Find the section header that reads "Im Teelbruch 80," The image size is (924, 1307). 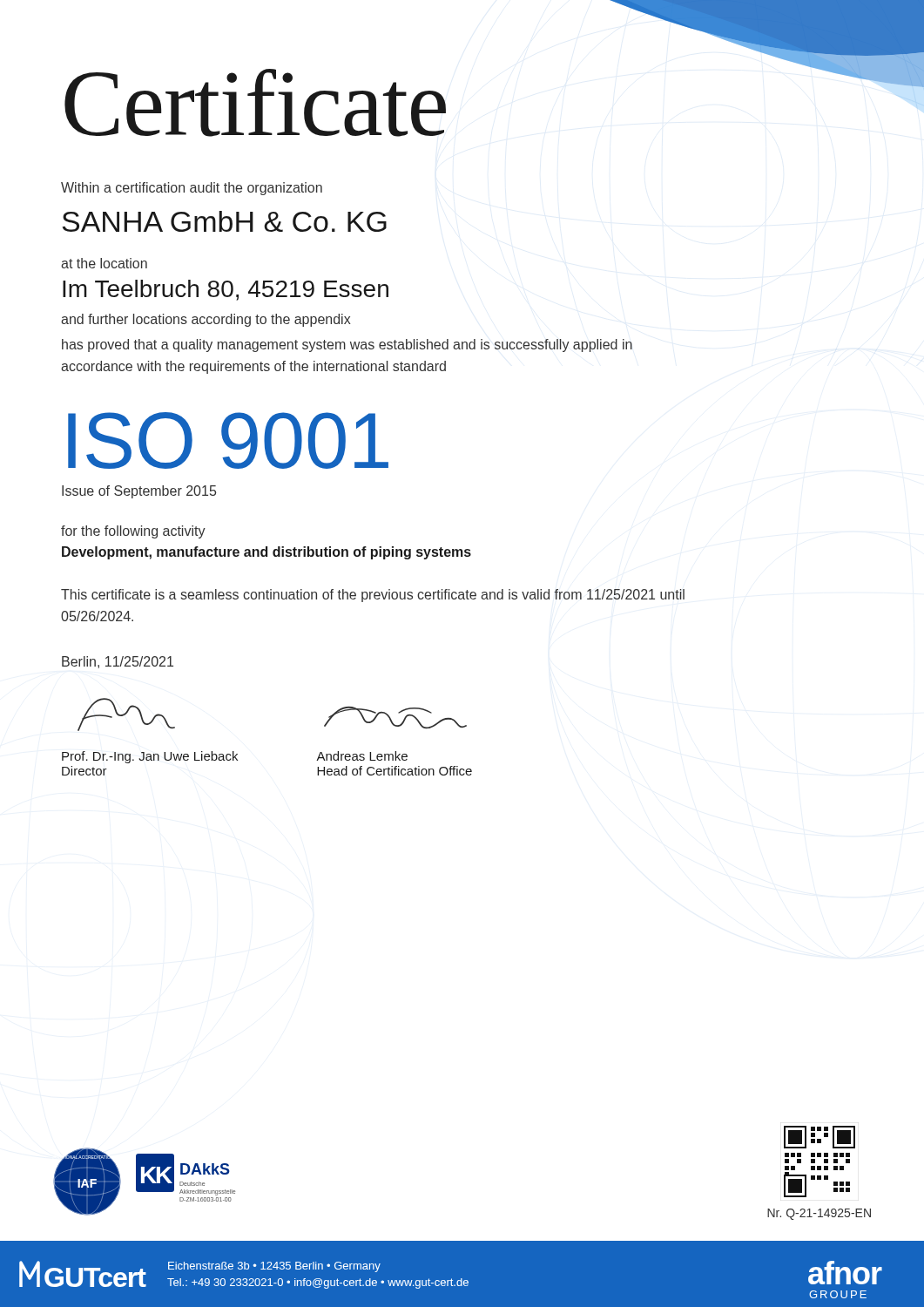click(x=225, y=289)
